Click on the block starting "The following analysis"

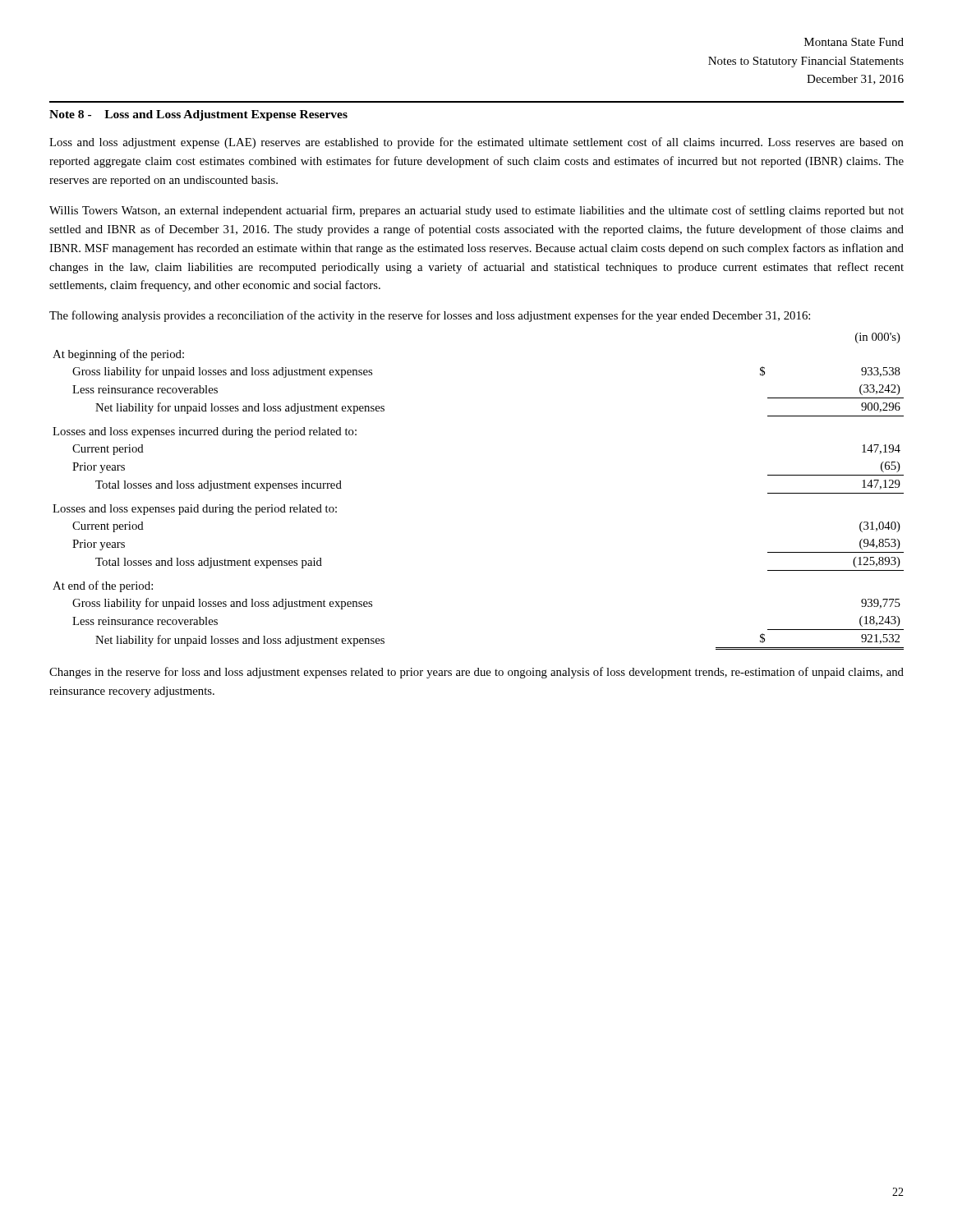430,316
